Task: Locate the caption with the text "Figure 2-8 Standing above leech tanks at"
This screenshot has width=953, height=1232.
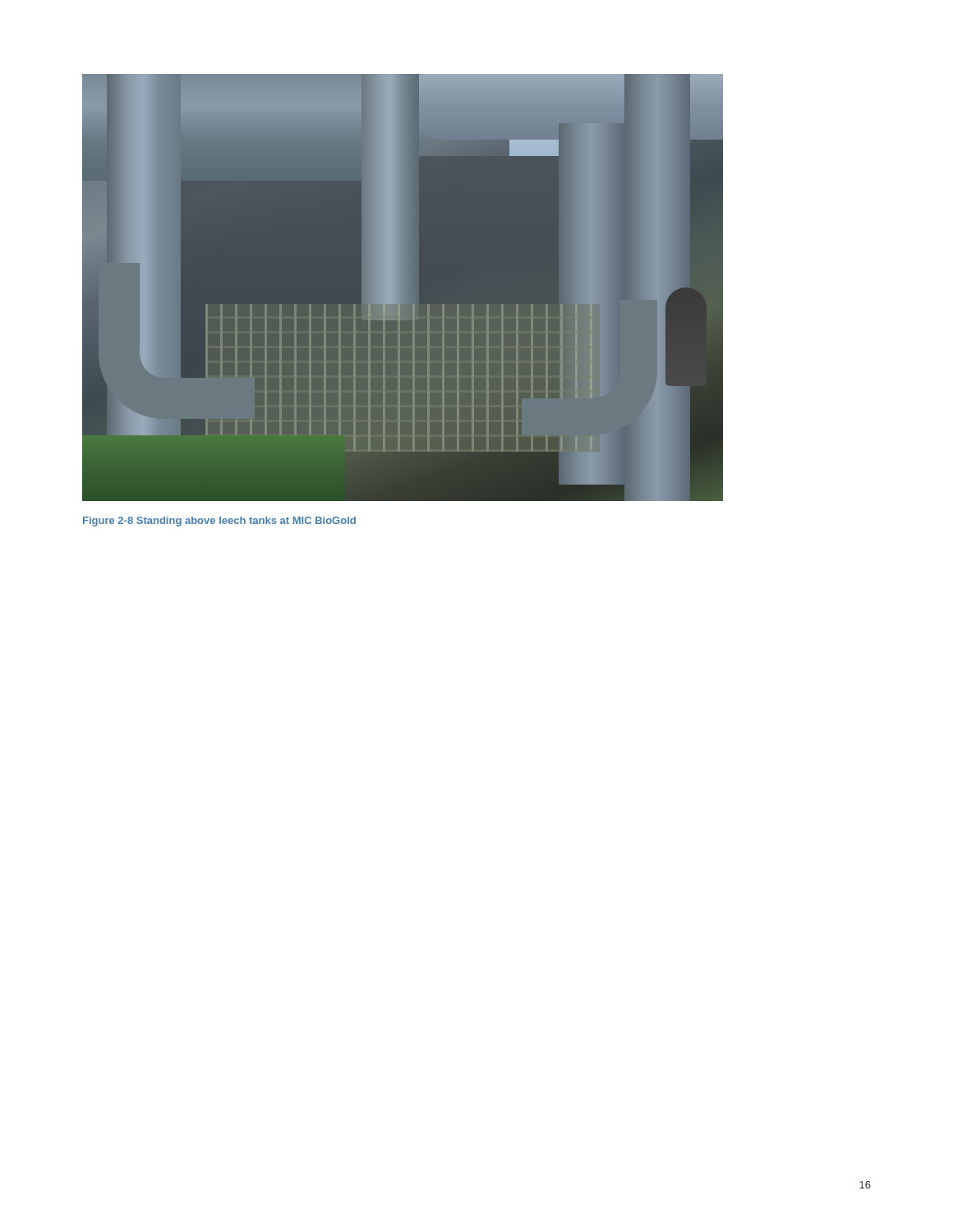Action: click(x=219, y=520)
